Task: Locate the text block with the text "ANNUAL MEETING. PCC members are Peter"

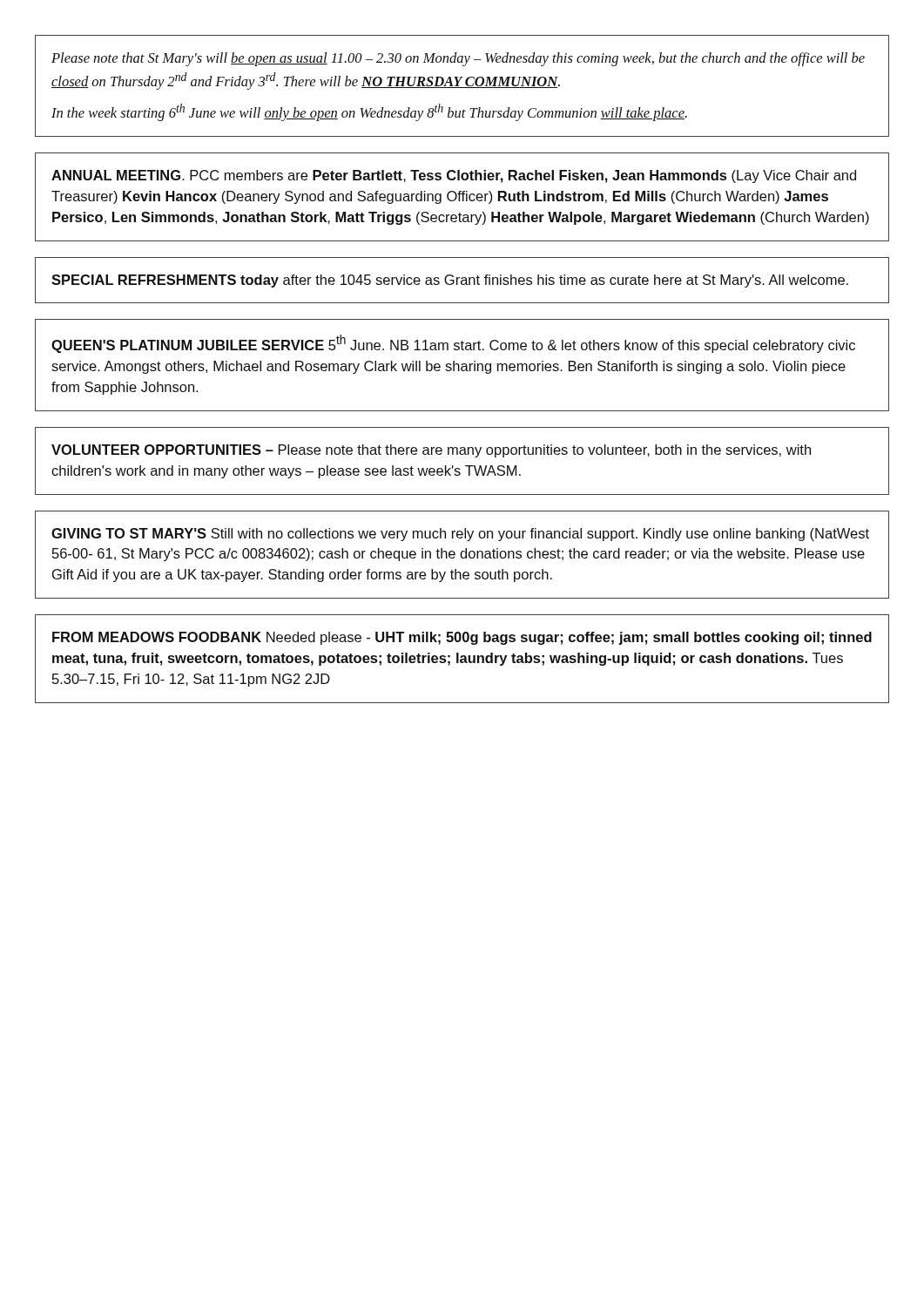Action: pyautogui.click(x=460, y=196)
